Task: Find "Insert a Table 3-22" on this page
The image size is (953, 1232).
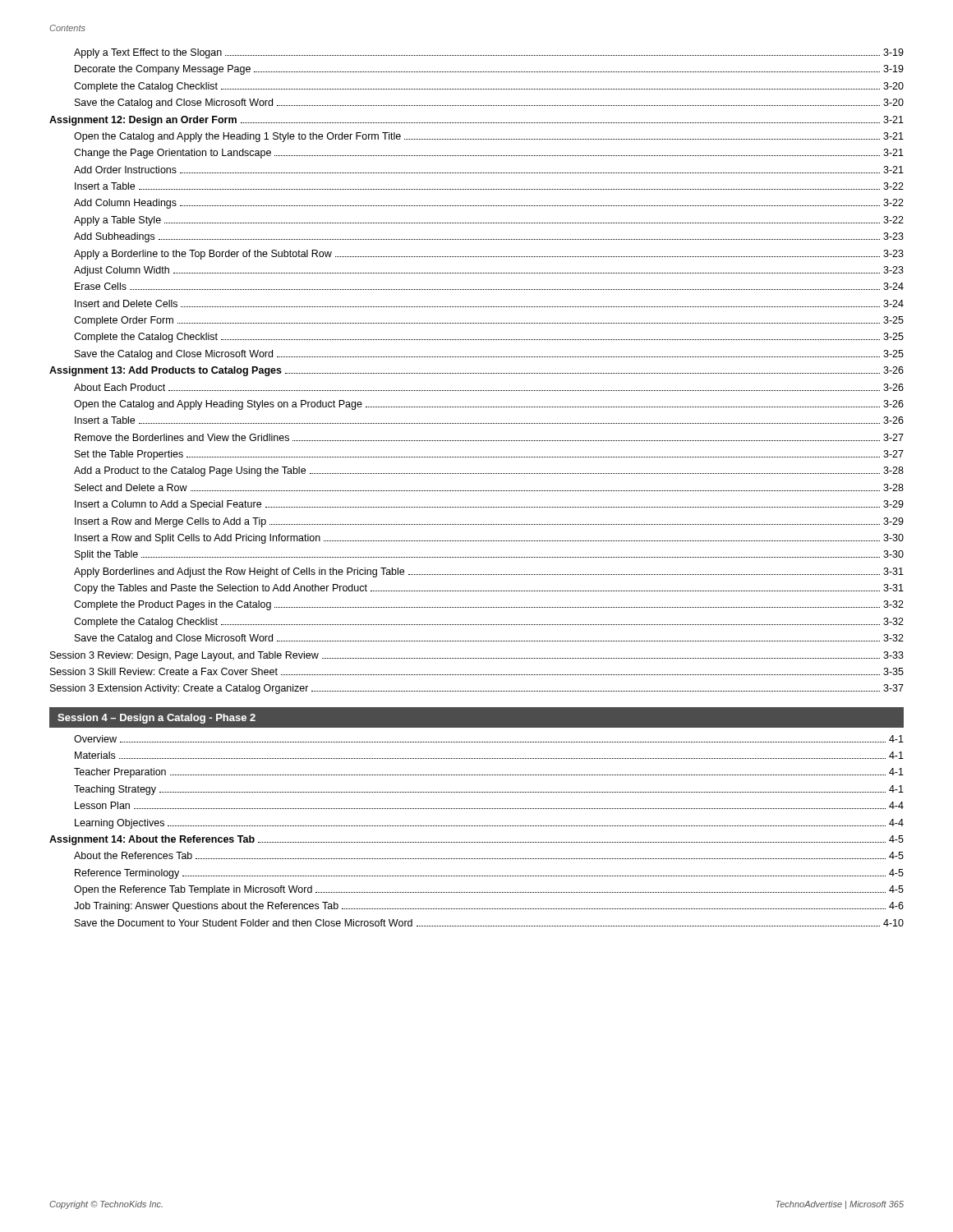Action: click(x=489, y=187)
